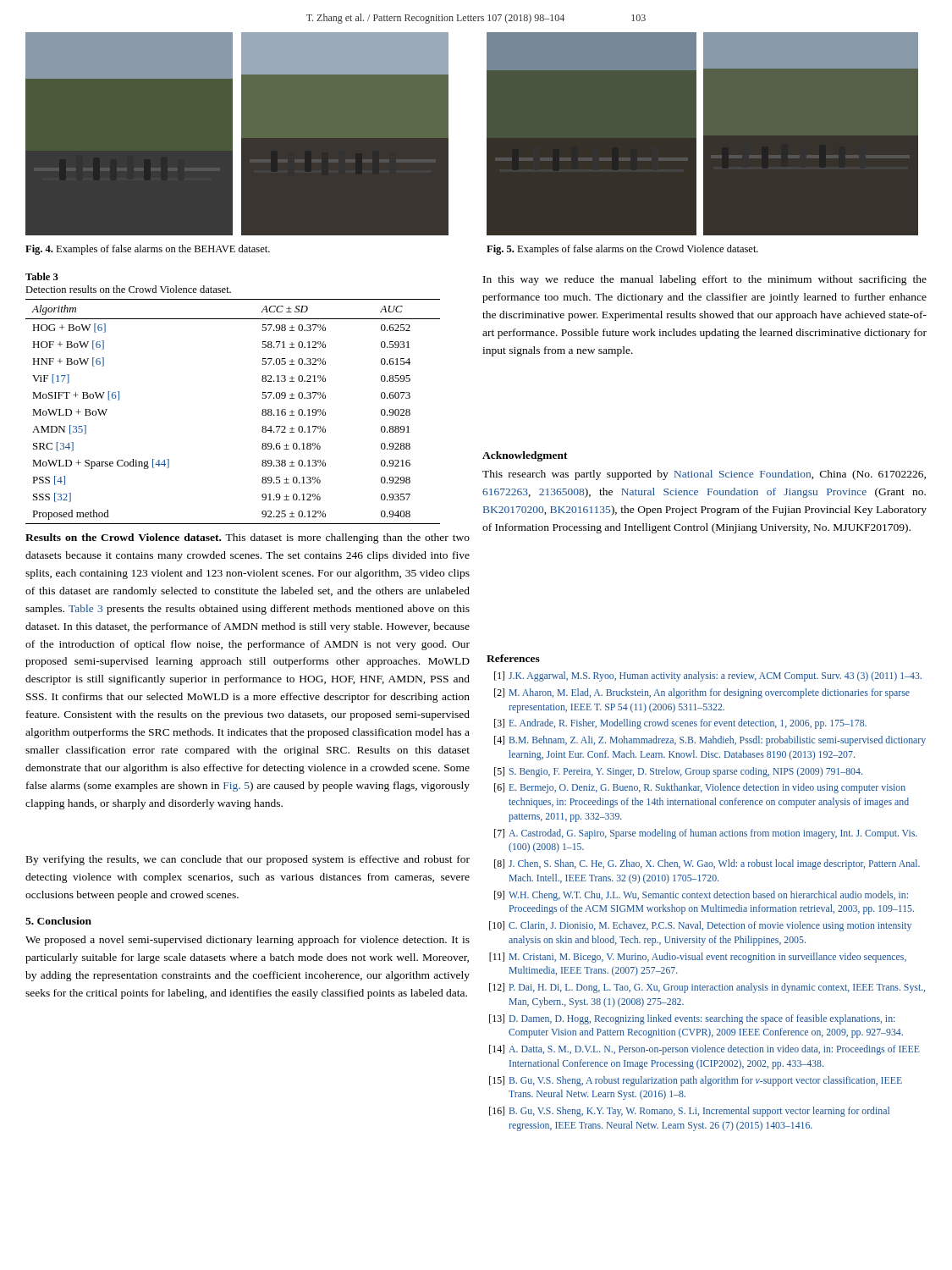
Task: Select the list item with the text "[10] C. Clarin, J. Dionisio, M."
Action: click(707, 933)
